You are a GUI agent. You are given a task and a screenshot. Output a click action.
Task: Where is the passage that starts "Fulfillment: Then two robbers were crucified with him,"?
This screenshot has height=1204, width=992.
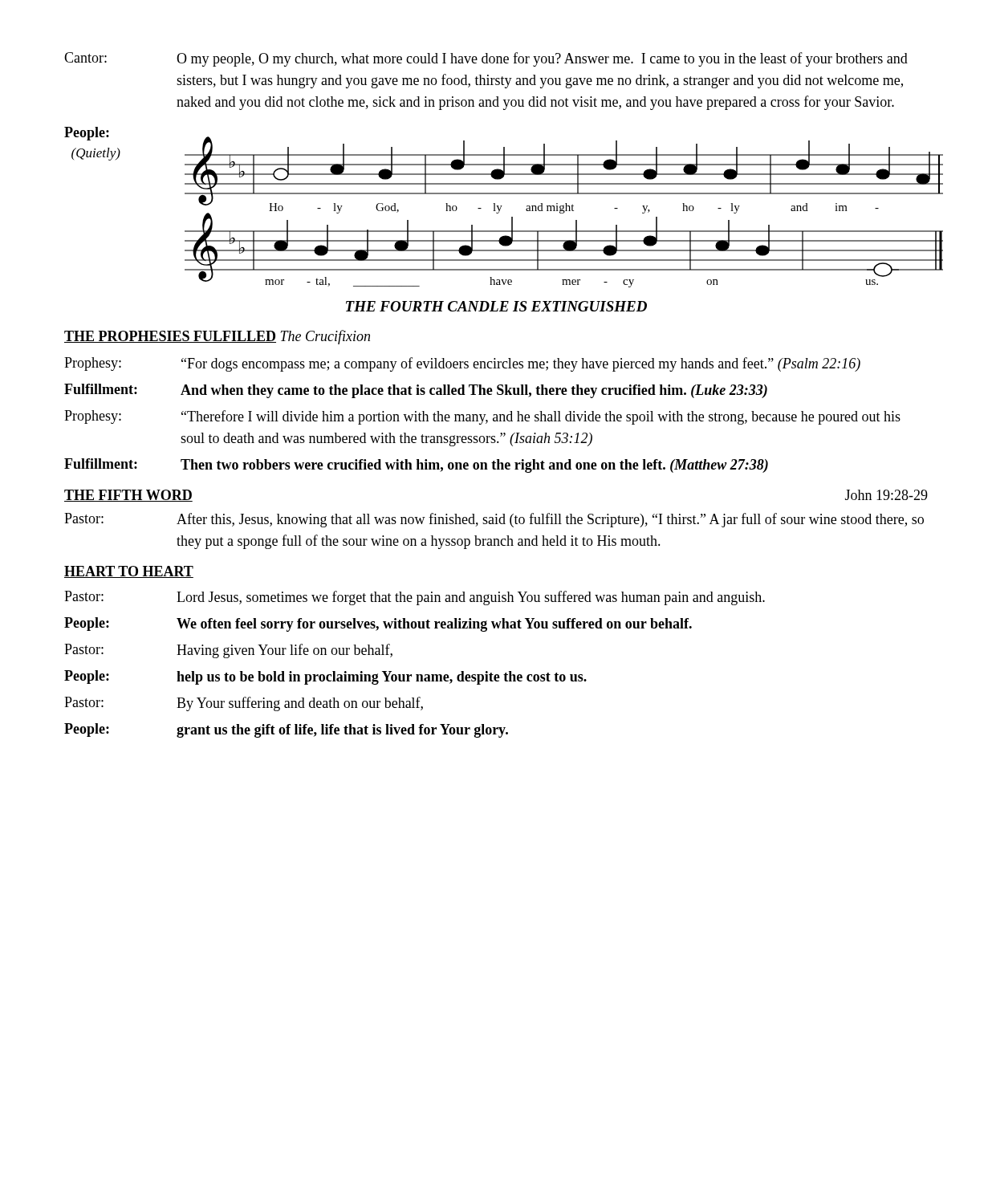(x=496, y=465)
